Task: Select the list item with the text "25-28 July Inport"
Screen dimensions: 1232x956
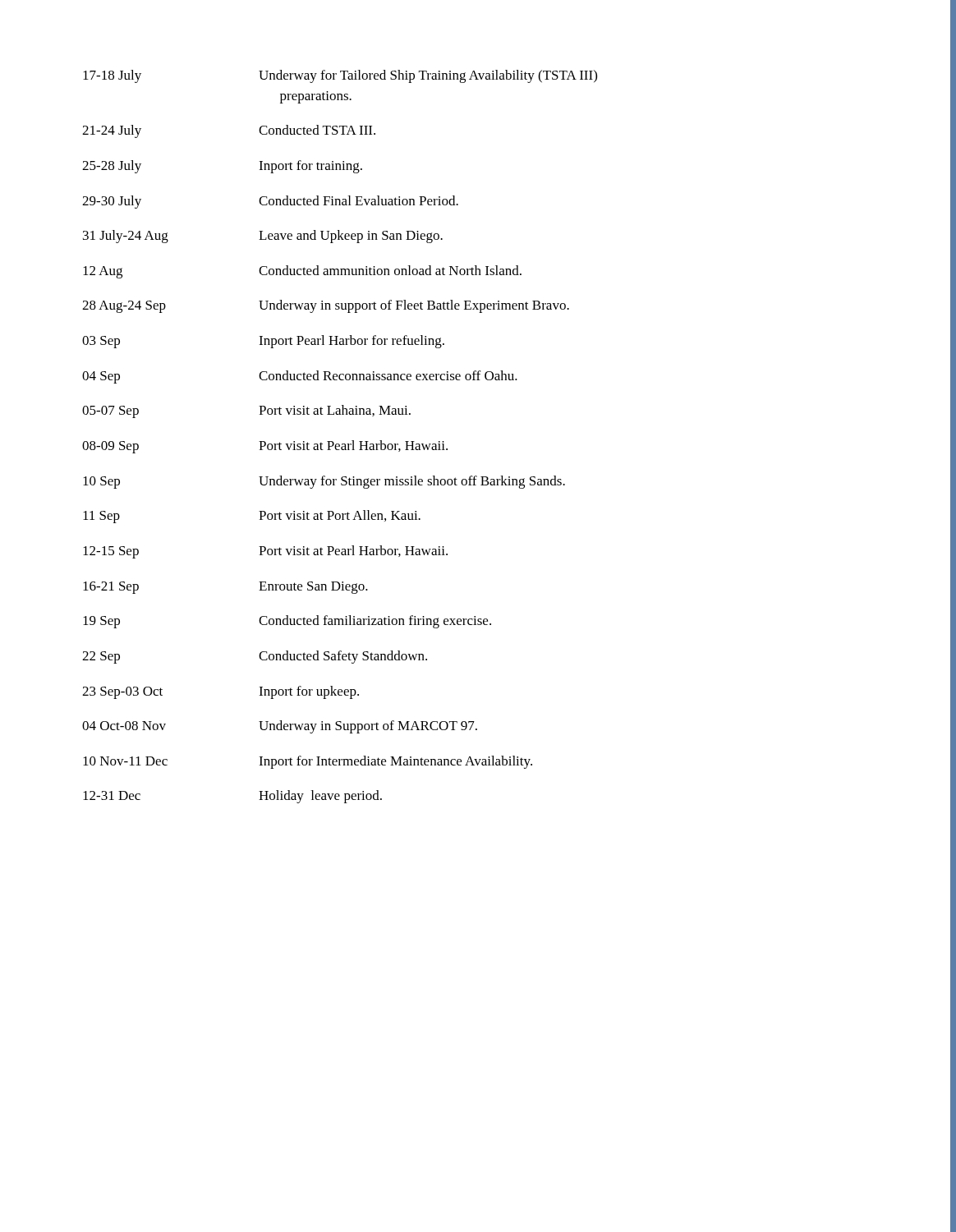Action: pos(110,166)
